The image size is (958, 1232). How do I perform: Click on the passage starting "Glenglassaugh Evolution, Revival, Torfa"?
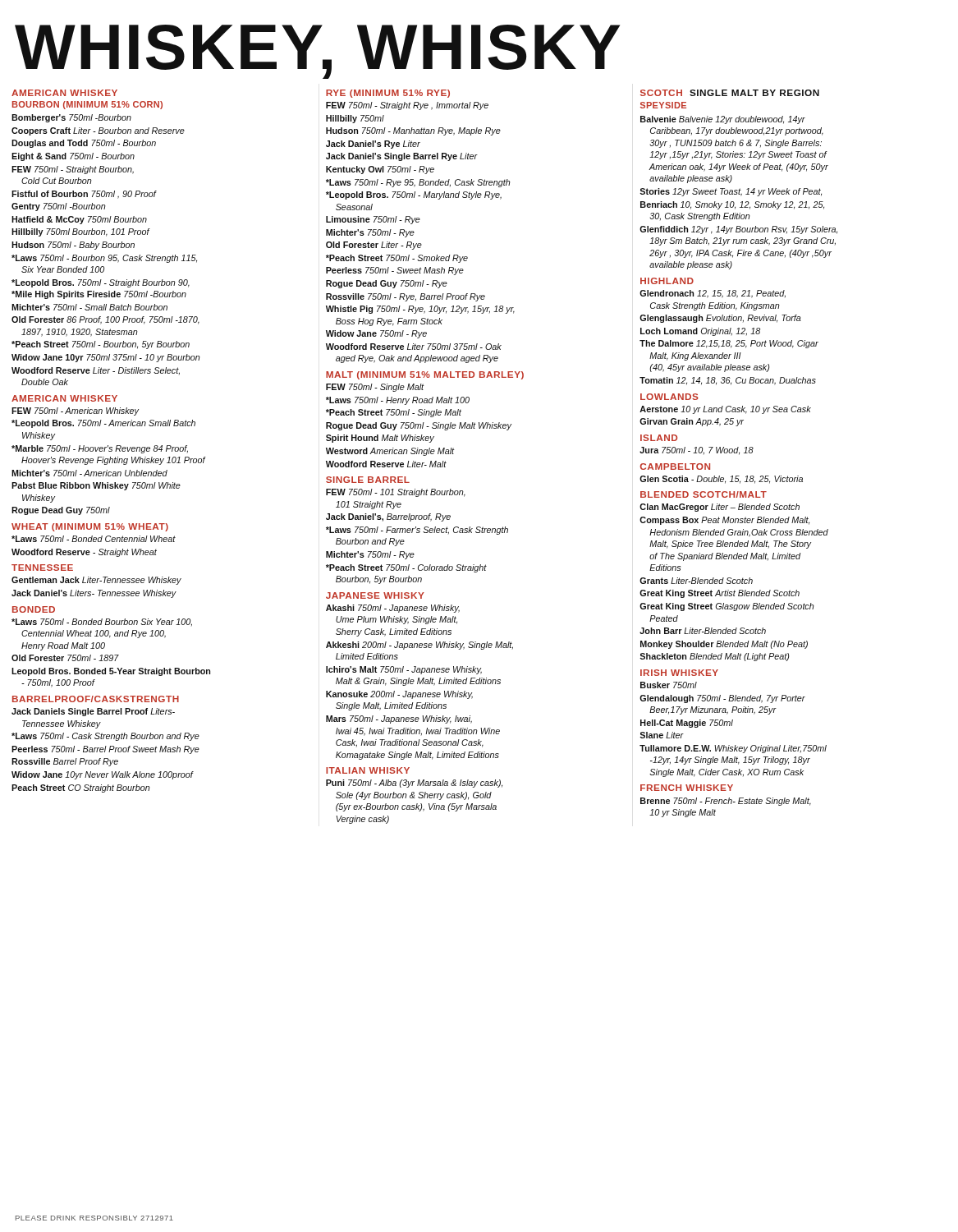[x=720, y=318]
